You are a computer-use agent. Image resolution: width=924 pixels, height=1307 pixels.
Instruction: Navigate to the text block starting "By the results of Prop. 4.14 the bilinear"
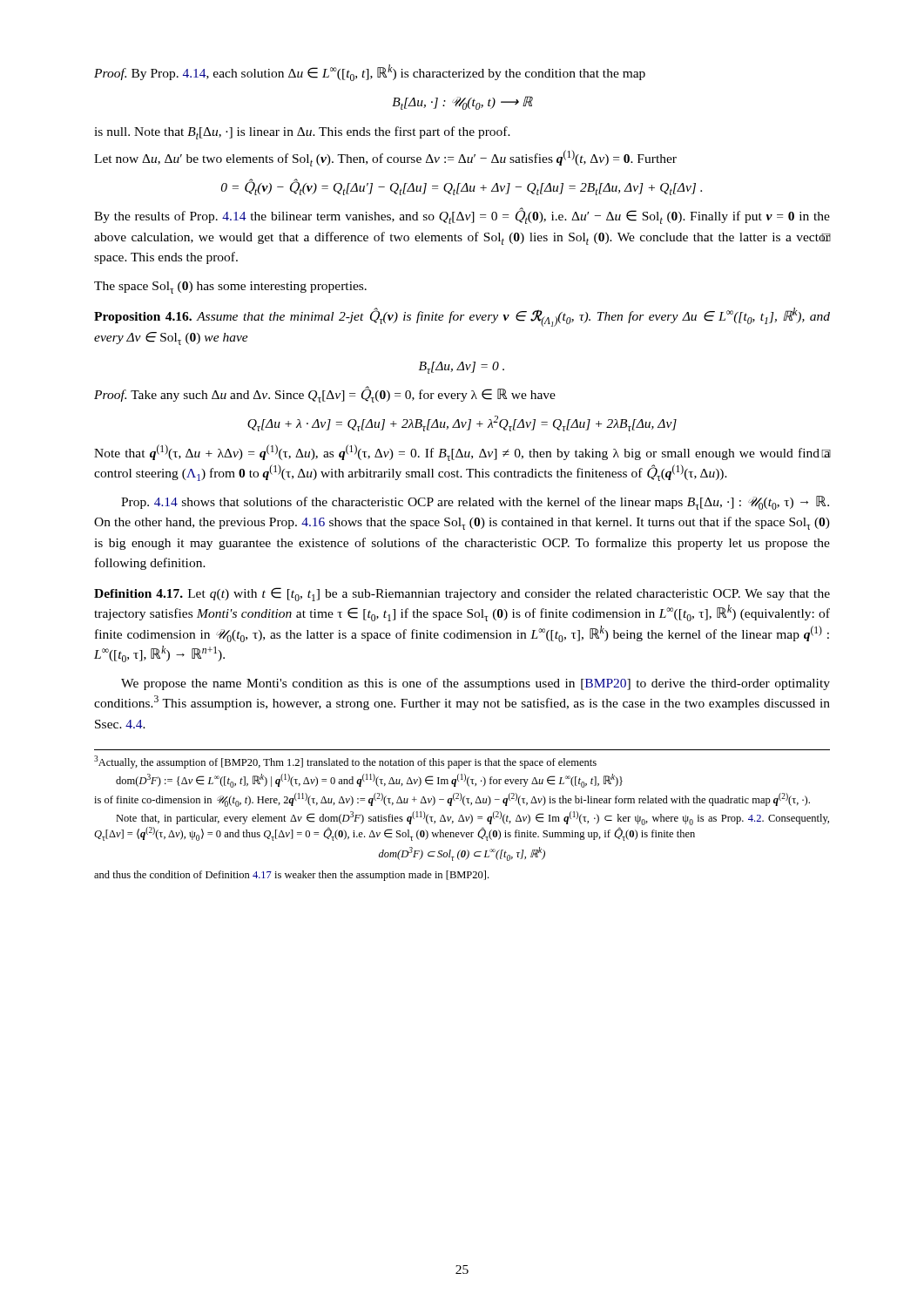pyautogui.click(x=462, y=236)
